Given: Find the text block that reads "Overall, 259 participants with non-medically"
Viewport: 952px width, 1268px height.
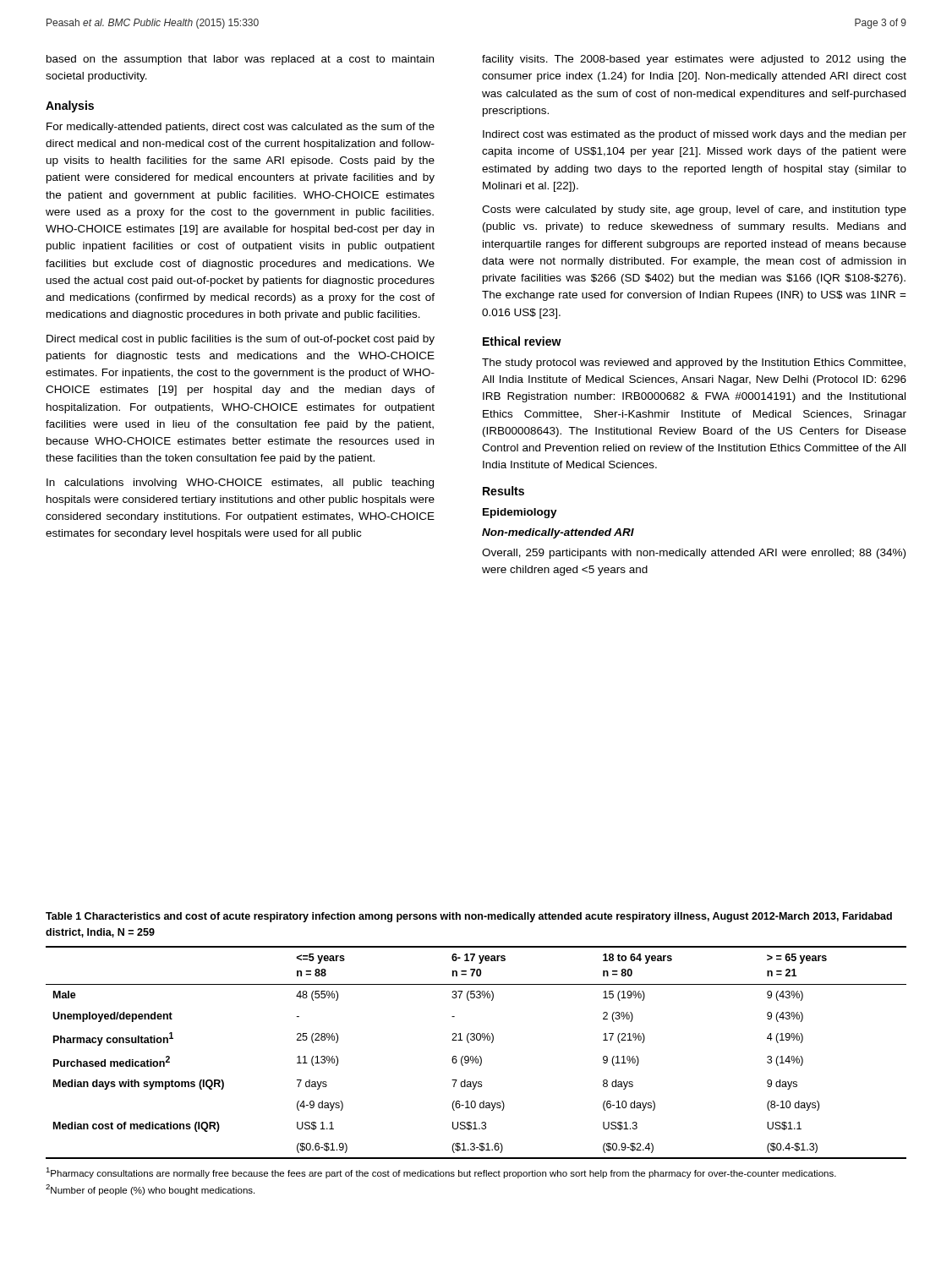Looking at the screenshot, I should pyautogui.click(x=694, y=561).
